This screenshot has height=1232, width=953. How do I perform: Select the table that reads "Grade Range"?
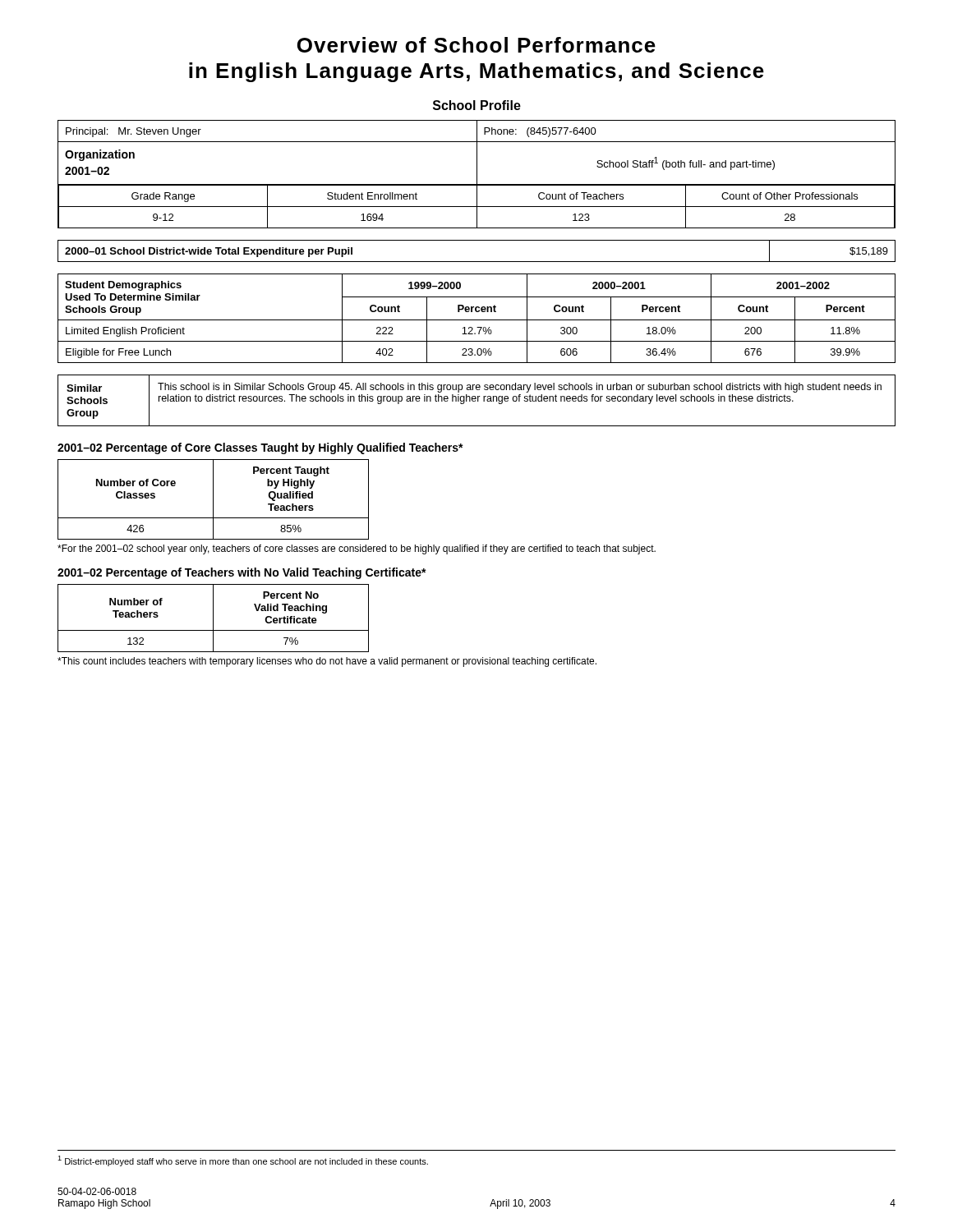476,174
